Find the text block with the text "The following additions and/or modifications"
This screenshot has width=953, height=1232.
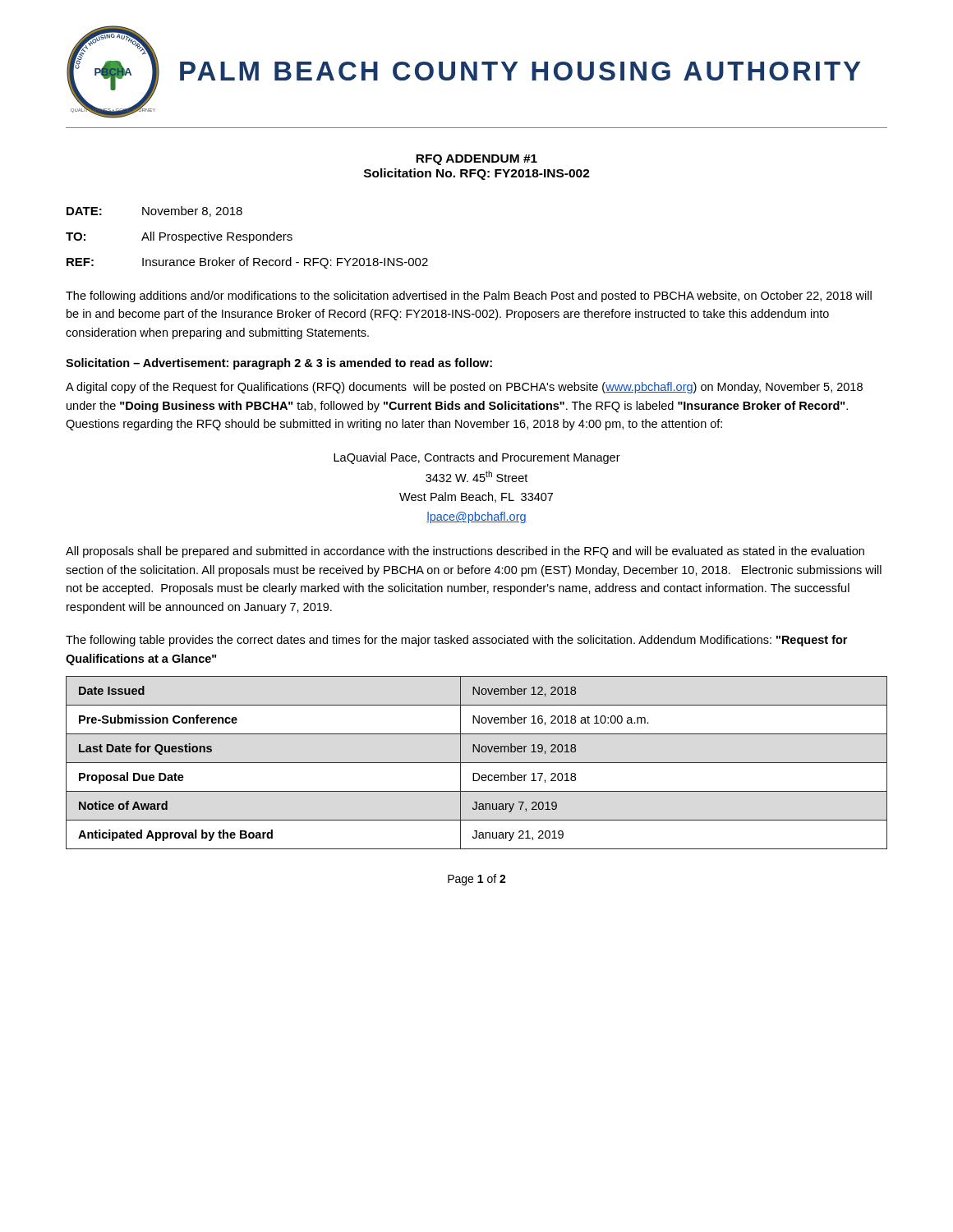click(469, 314)
